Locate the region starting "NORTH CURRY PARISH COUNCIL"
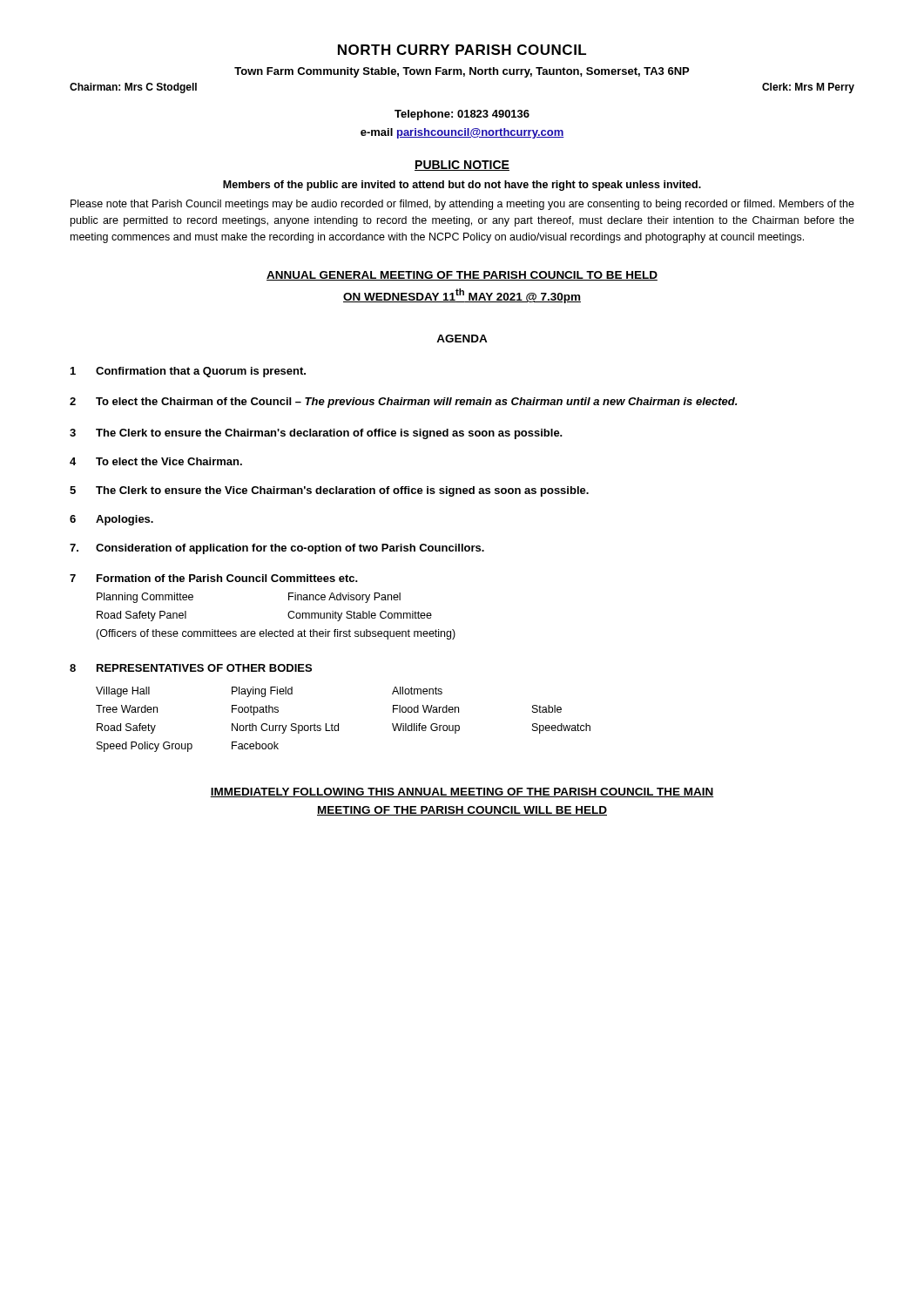924x1307 pixels. pos(462,50)
